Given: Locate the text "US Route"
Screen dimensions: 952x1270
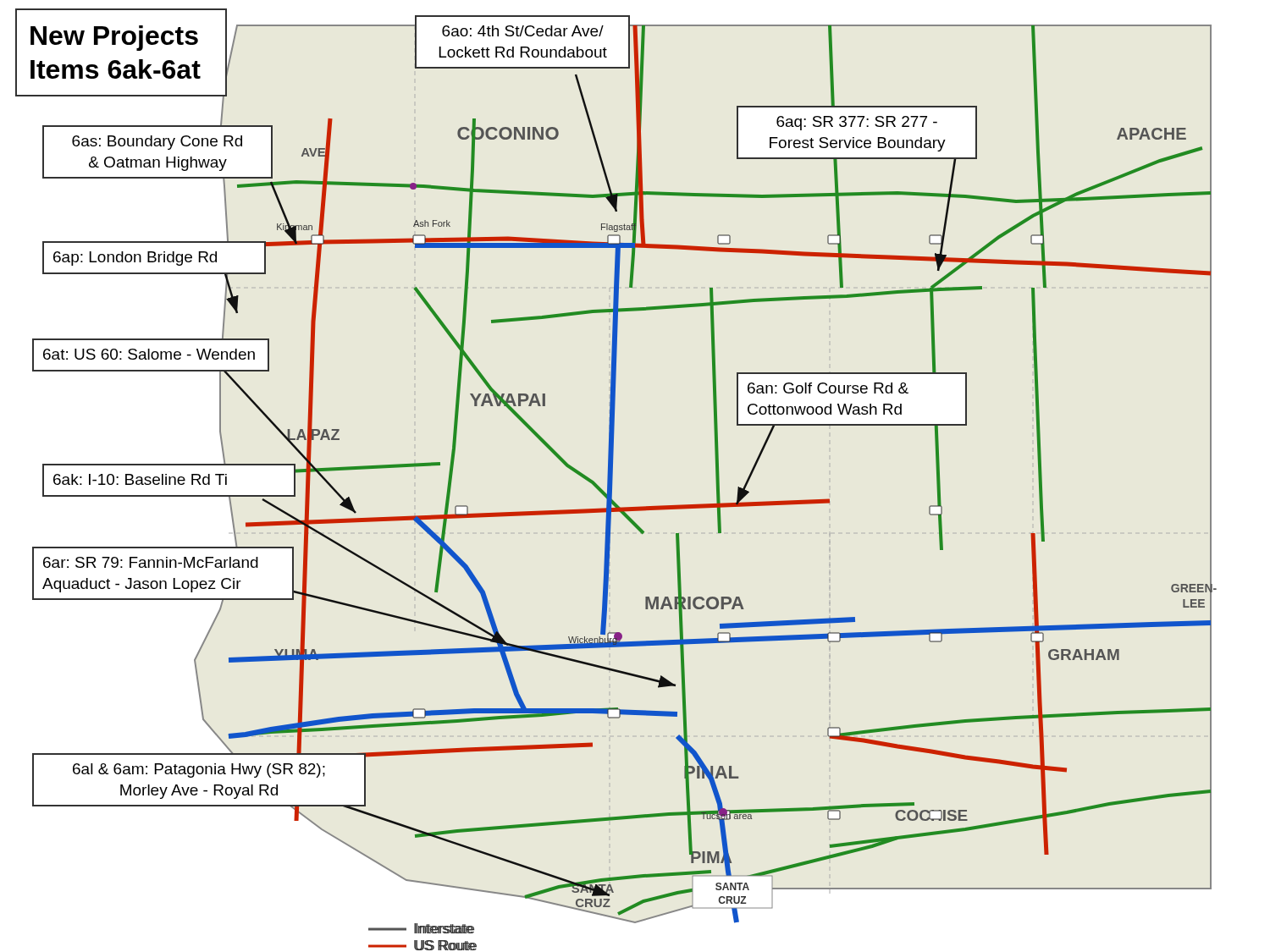Looking at the screenshot, I should tap(446, 945).
